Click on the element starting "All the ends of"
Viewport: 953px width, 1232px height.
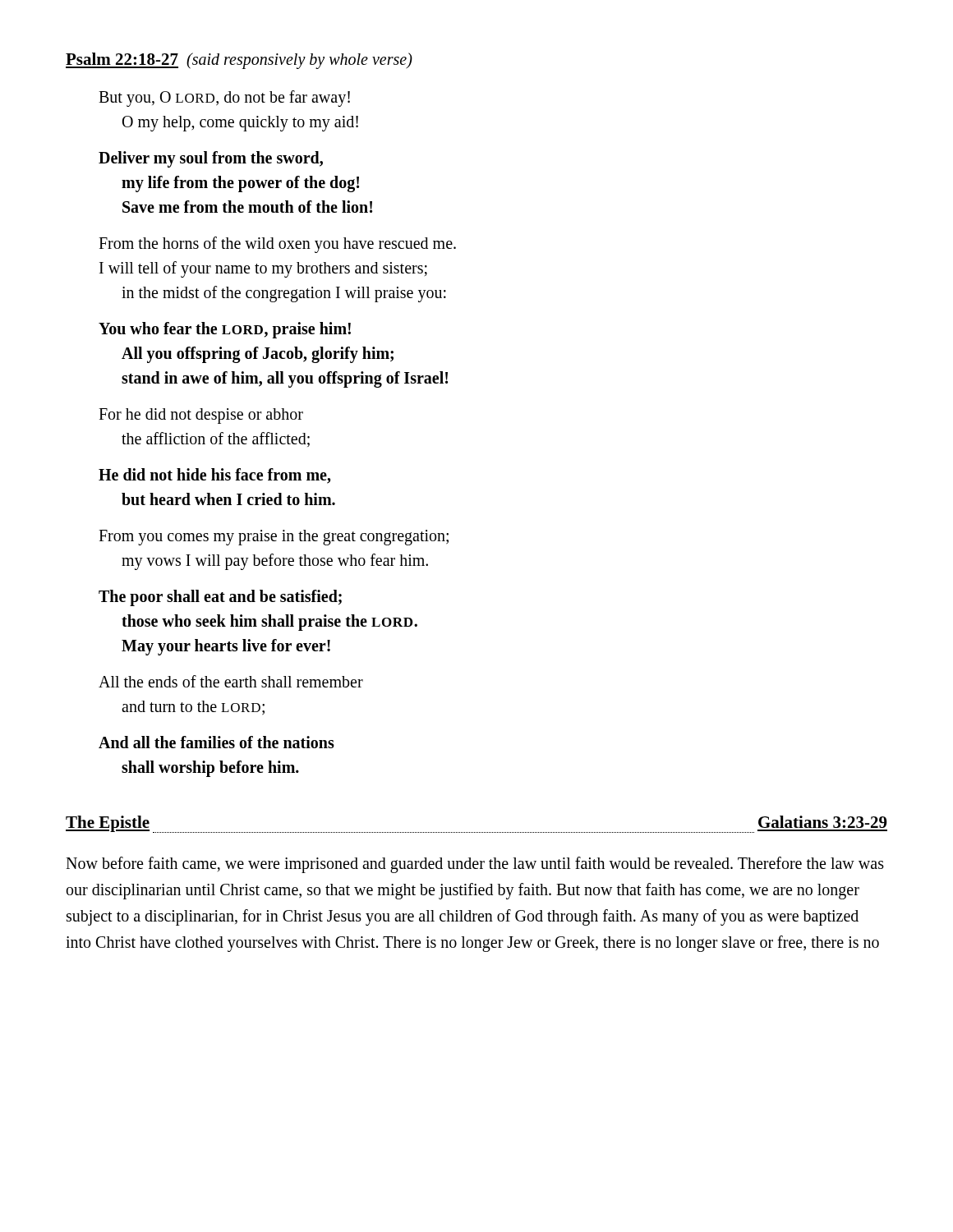coord(231,681)
